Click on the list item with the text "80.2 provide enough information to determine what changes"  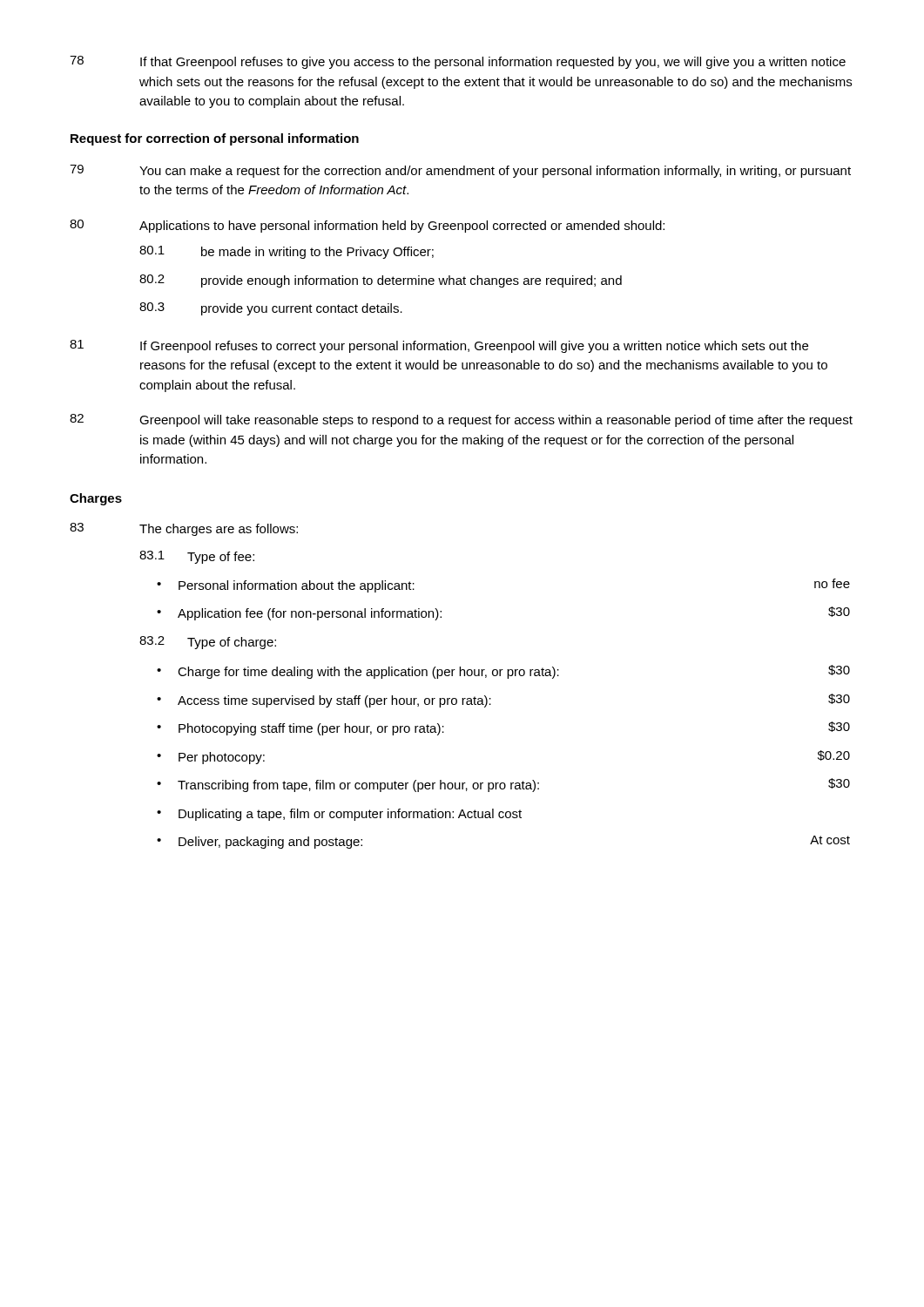497,280
